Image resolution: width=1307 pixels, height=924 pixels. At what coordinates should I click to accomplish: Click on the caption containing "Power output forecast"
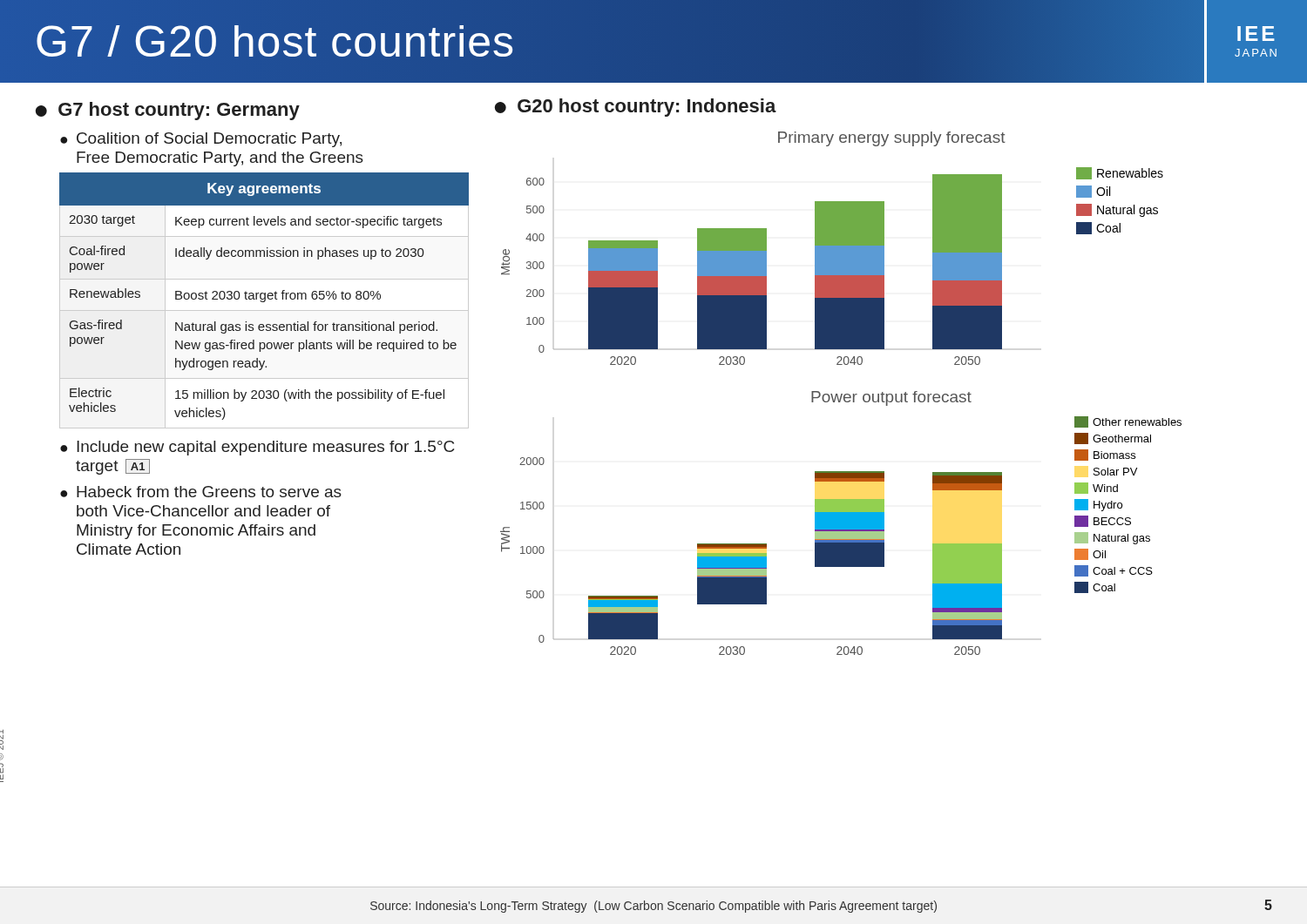click(891, 397)
